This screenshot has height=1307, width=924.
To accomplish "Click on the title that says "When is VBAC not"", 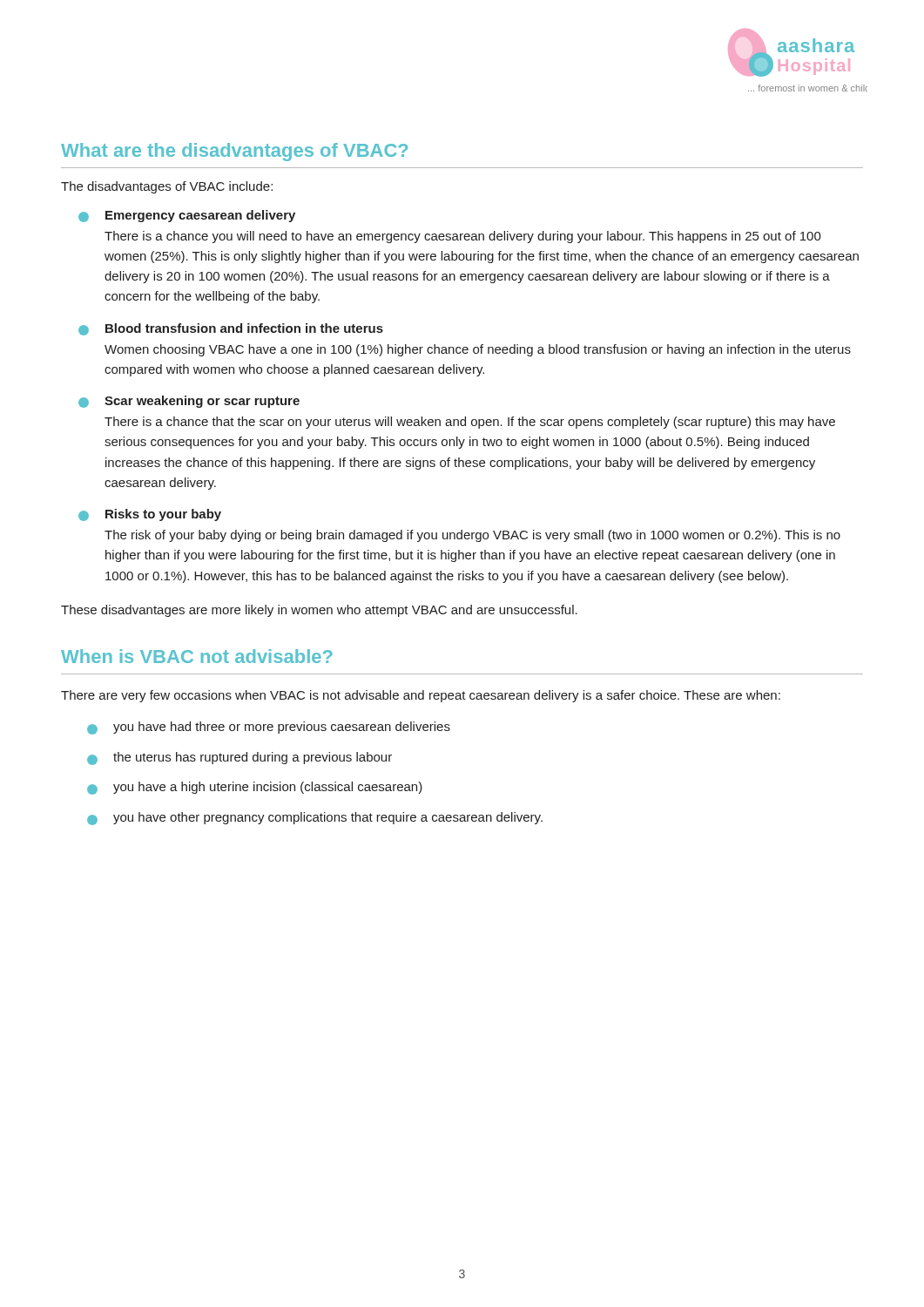I will click(197, 657).
